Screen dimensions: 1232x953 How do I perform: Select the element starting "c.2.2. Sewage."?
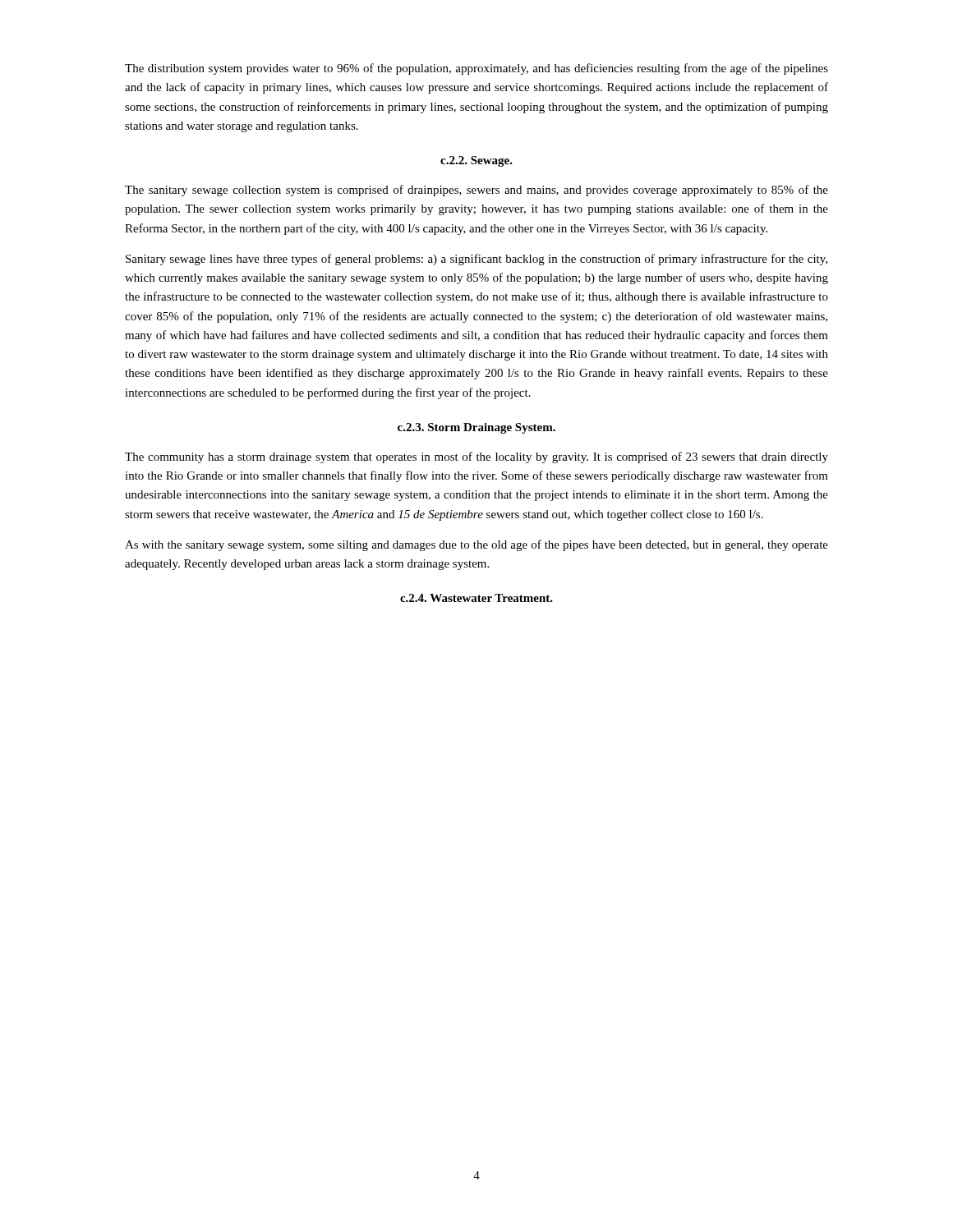pyautogui.click(x=476, y=160)
